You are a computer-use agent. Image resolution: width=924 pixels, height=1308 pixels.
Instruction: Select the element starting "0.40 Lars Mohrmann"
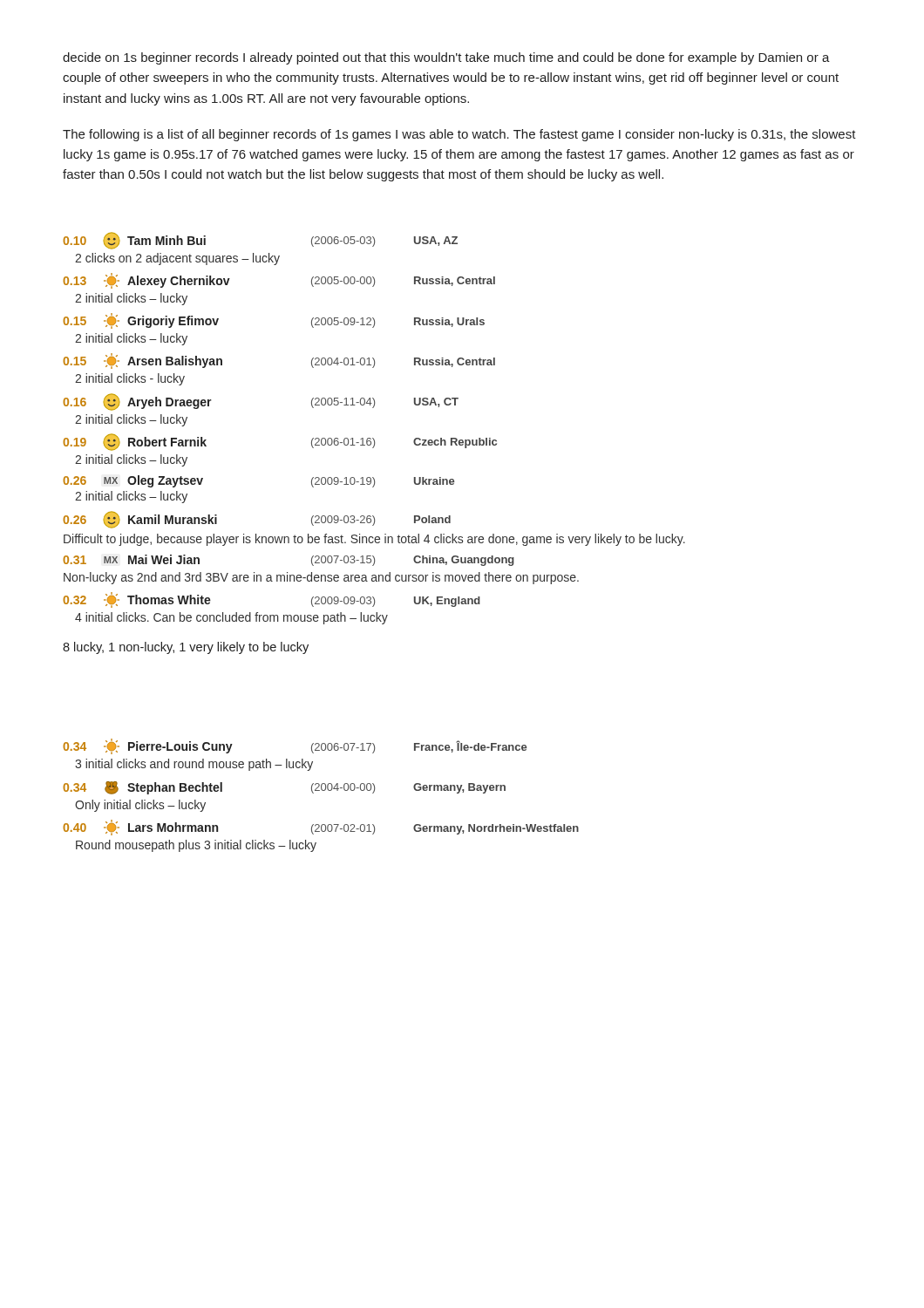click(462, 836)
